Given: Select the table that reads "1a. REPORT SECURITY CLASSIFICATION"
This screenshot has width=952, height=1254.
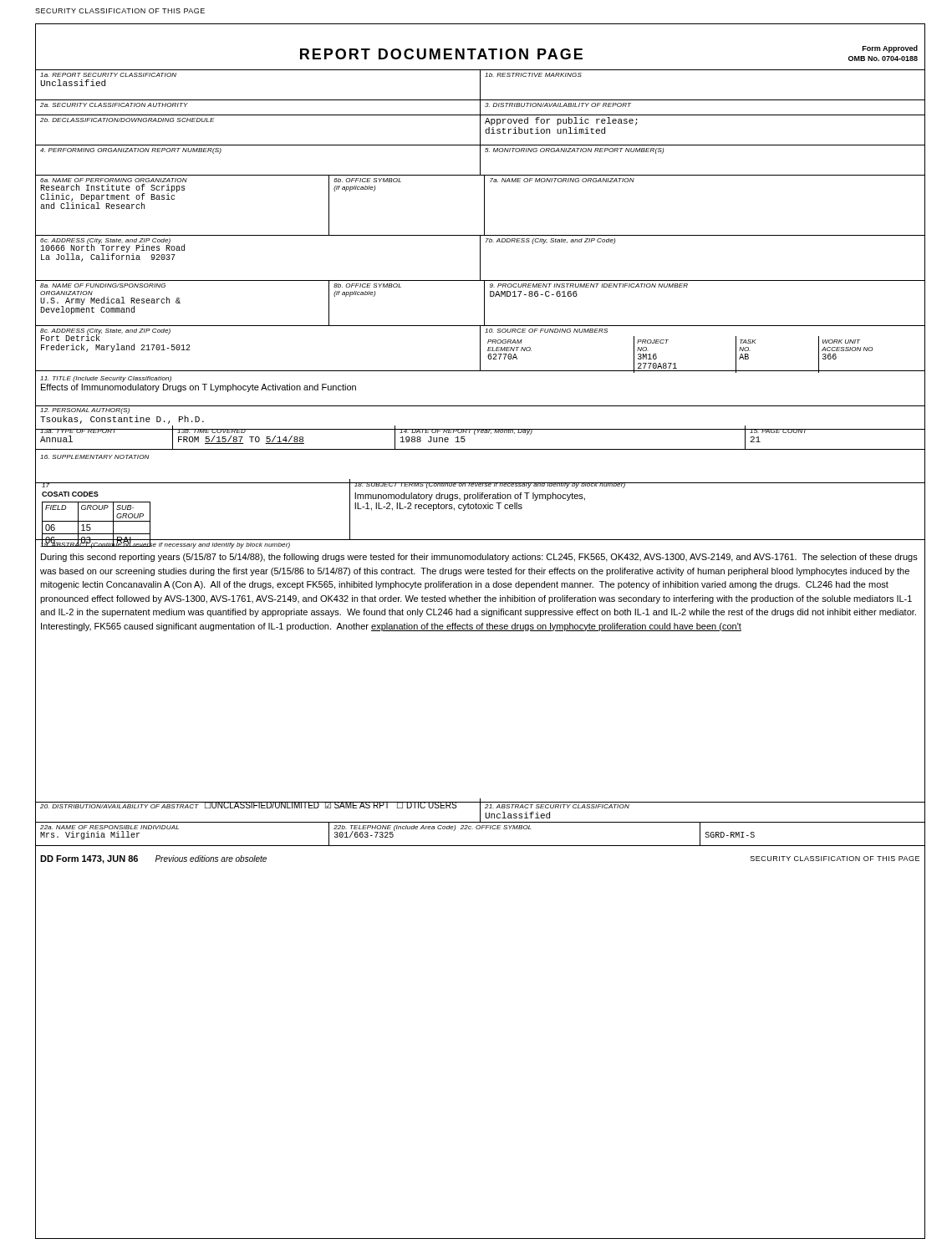Looking at the screenshot, I should point(258,84).
